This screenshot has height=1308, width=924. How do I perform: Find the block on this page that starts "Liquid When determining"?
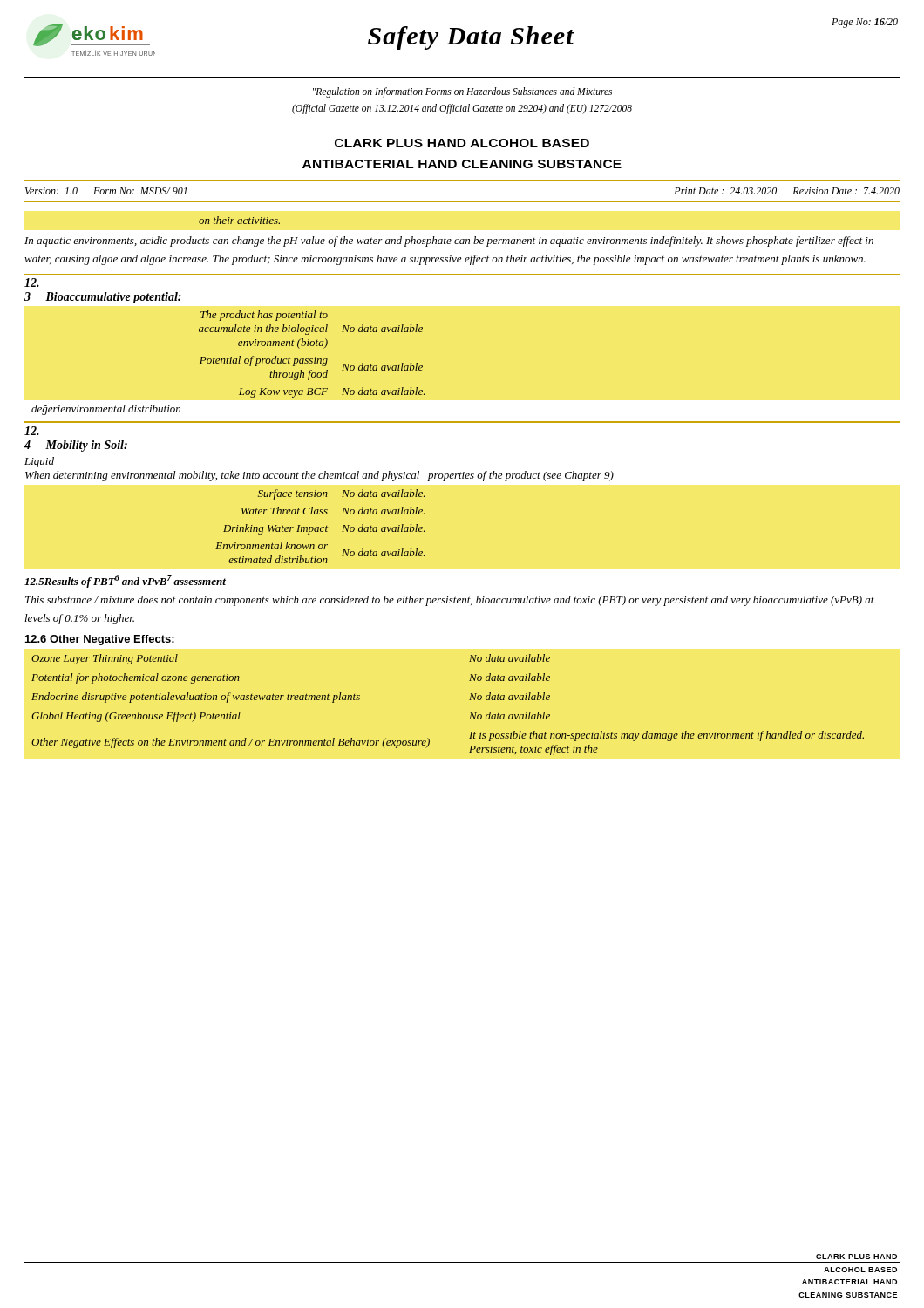click(x=319, y=467)
